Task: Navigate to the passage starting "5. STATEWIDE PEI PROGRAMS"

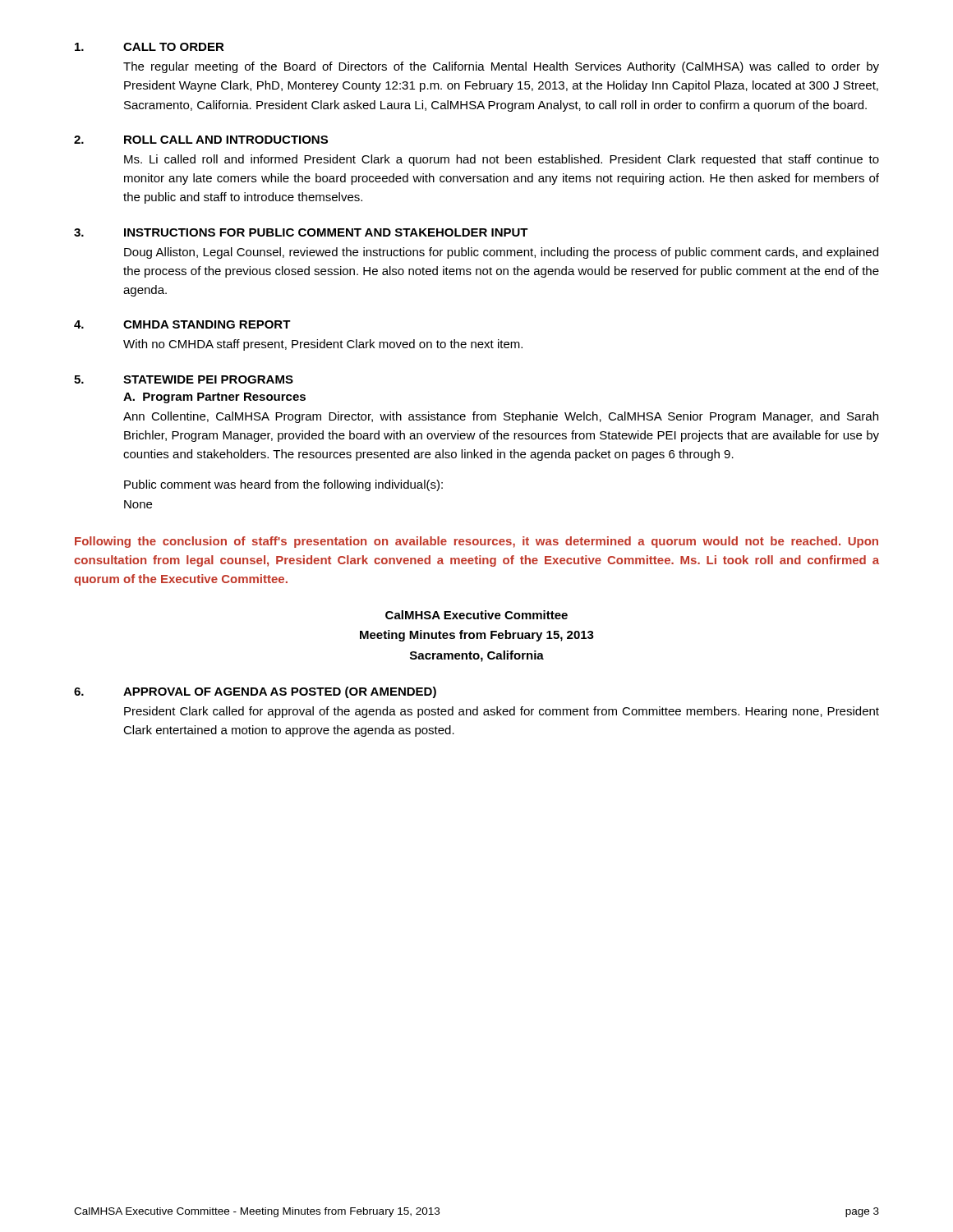Action: (x=476, y=442)
